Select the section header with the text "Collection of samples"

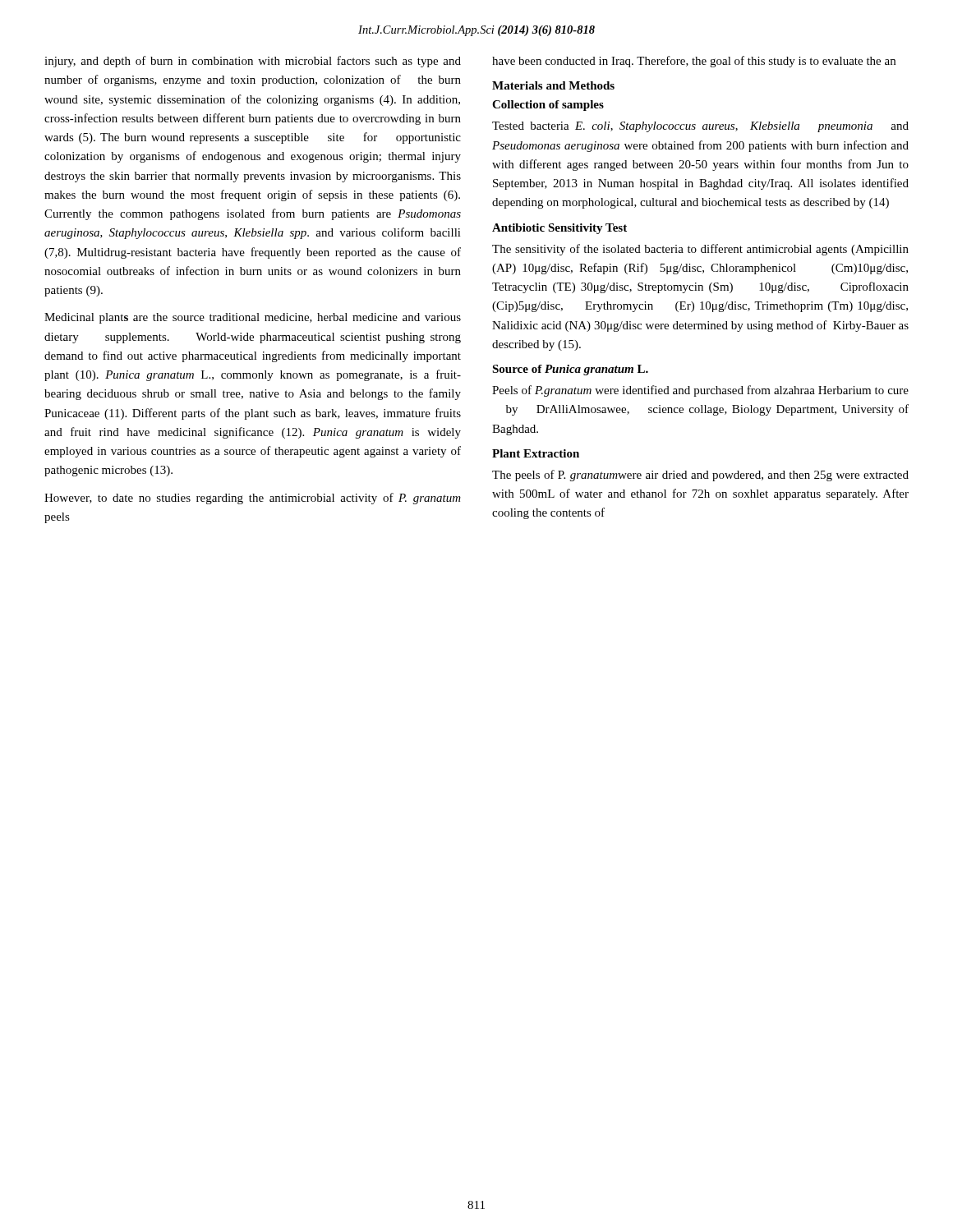548,105
